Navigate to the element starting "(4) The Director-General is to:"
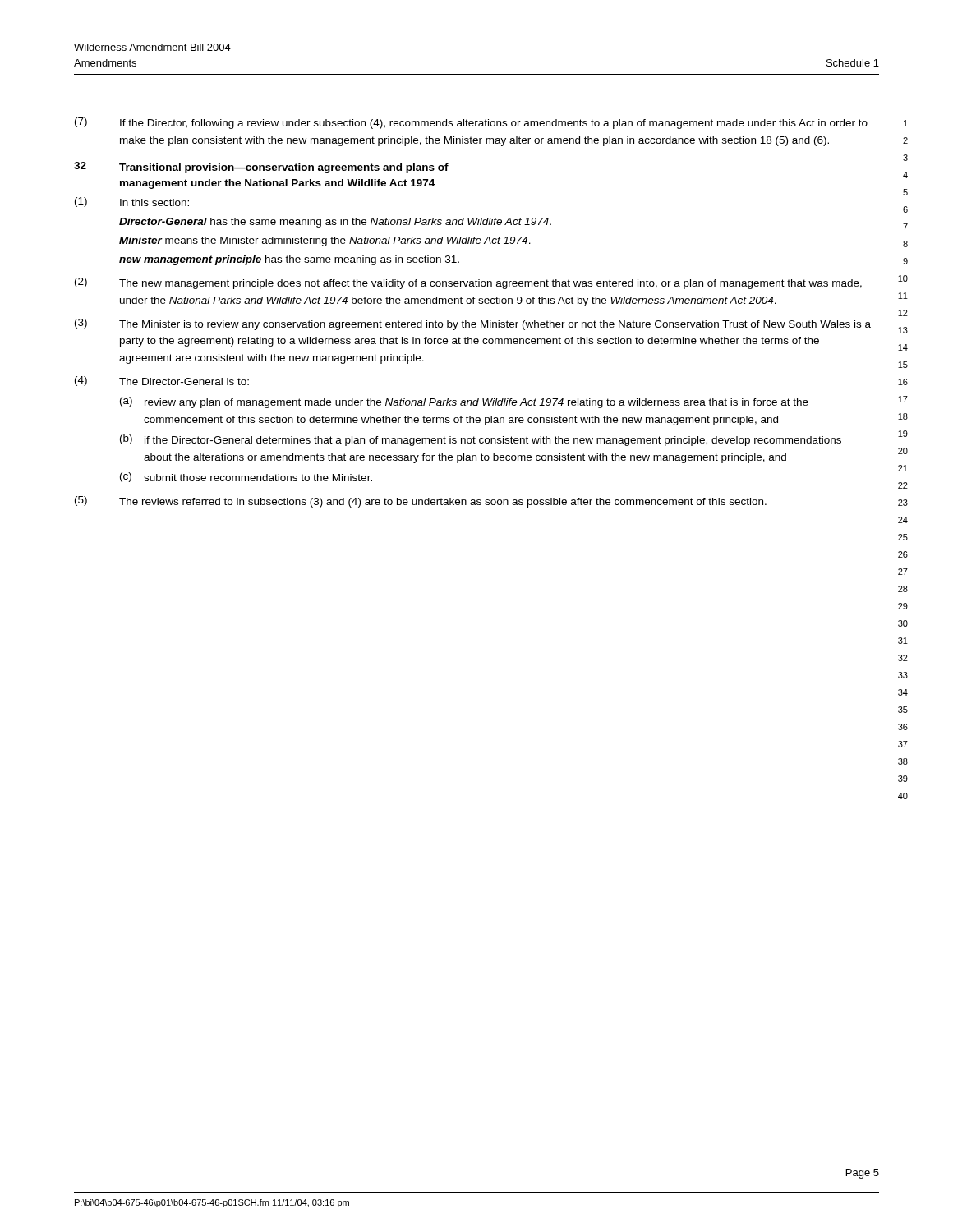 [x=162, y=381]
